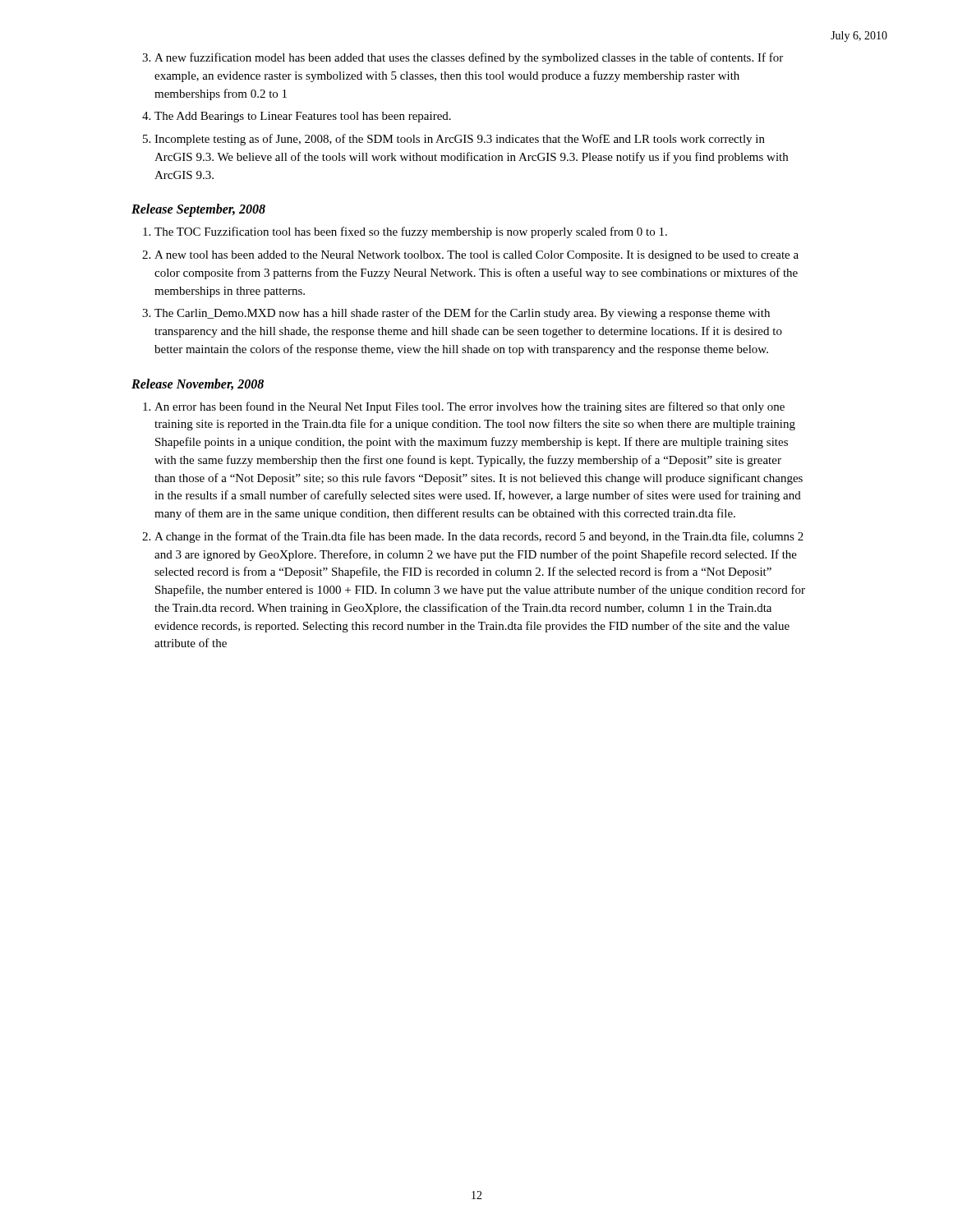Click on the list item that says "The Add Bearings to"
Viewport: 953px width, 1232px height.
tap(303, 117)
